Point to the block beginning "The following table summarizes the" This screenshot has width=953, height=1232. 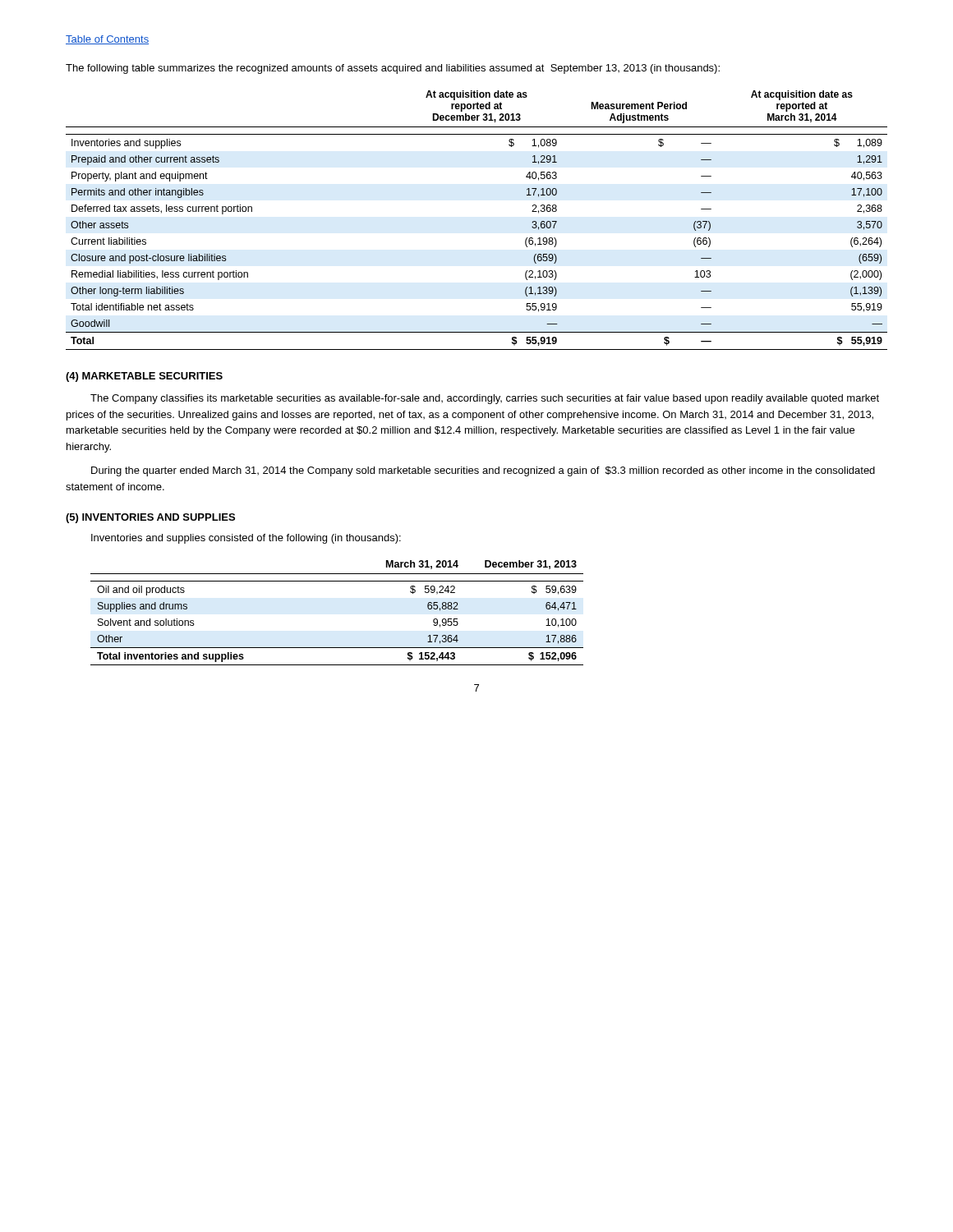tap(393, 68)
